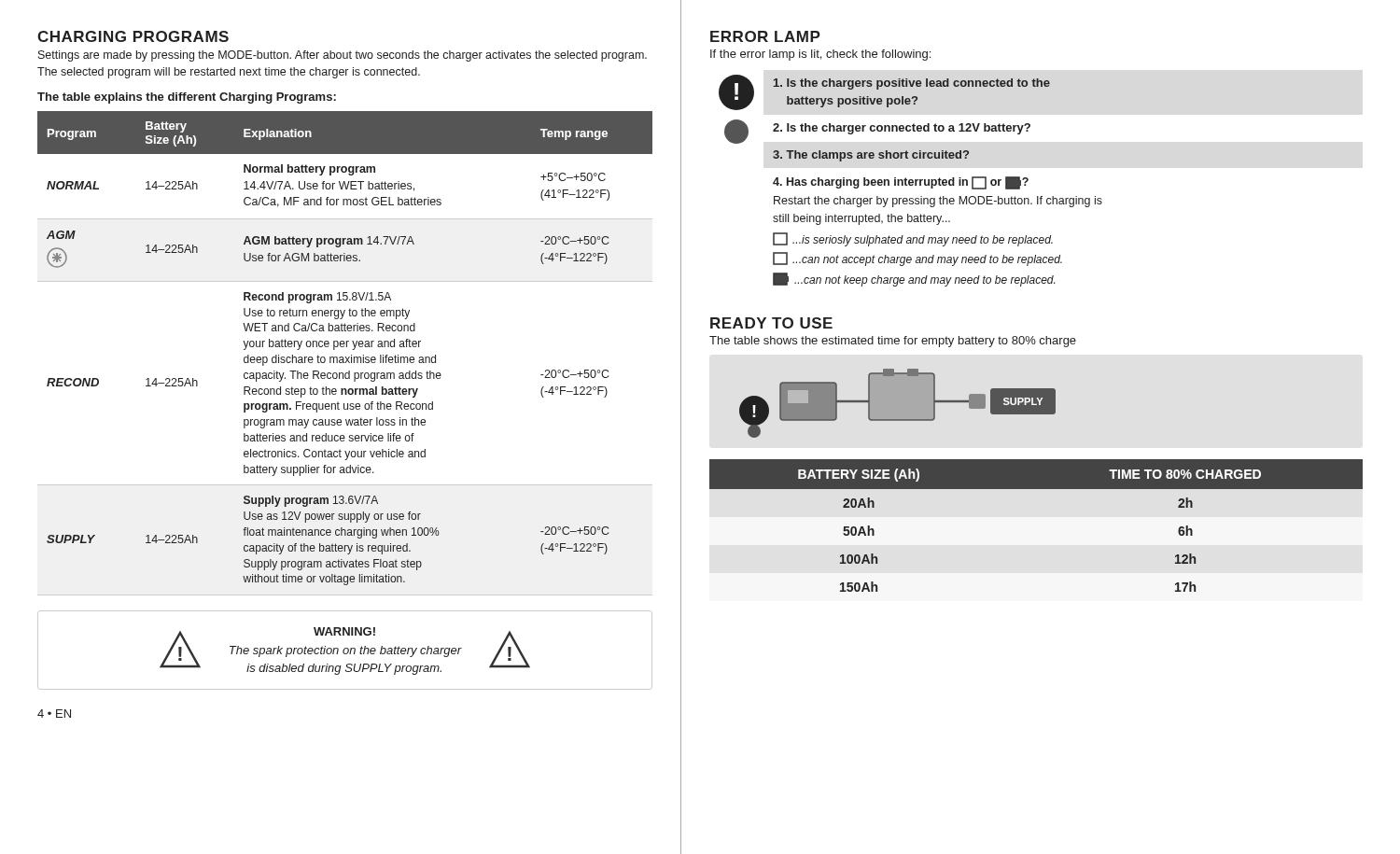Locate the table with the text "Supply program 13.6V/7A"

(x=345, y=353)
